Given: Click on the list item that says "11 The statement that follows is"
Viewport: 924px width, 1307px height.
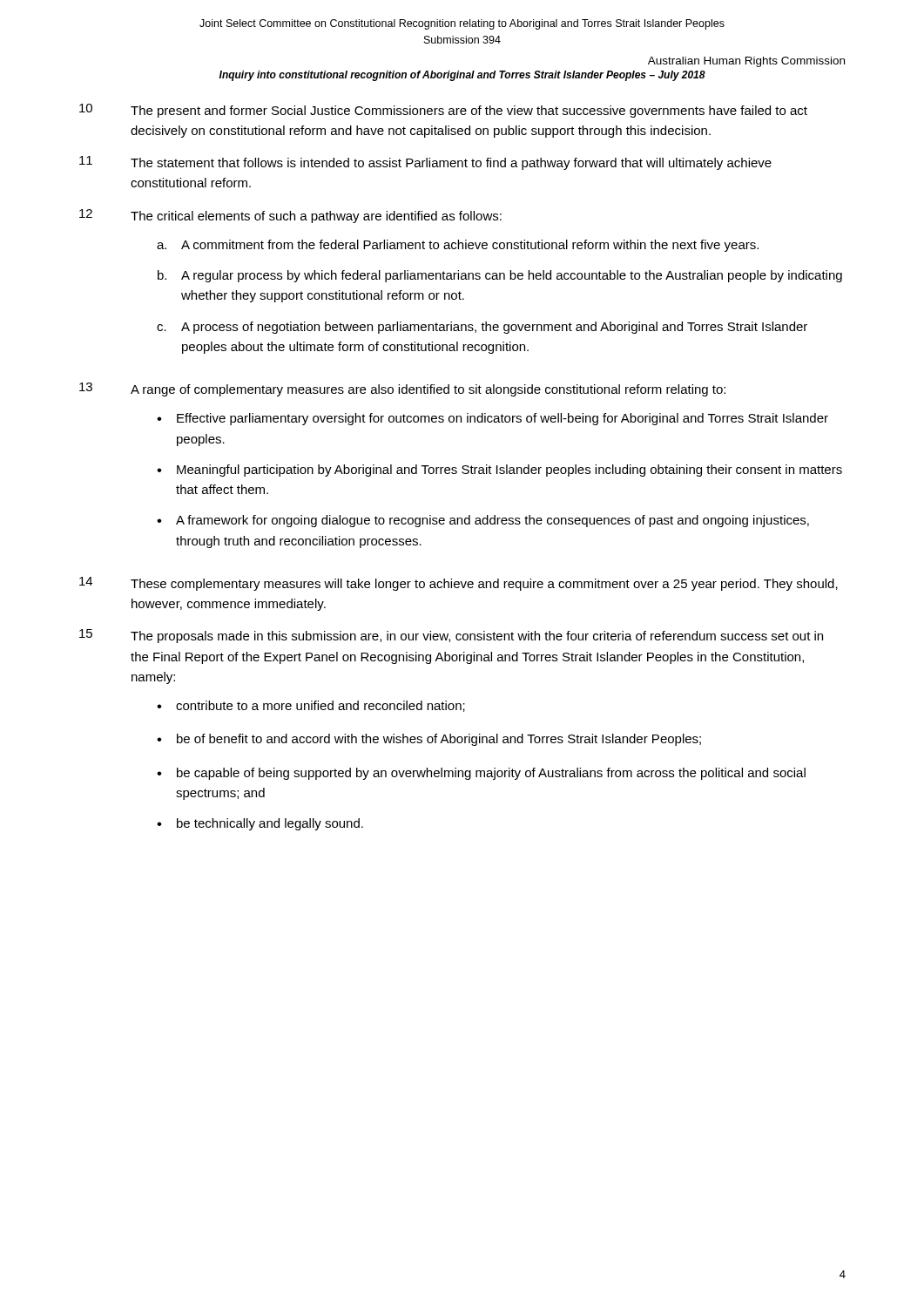Looking at the screenshot, I should tap(462, 173).
